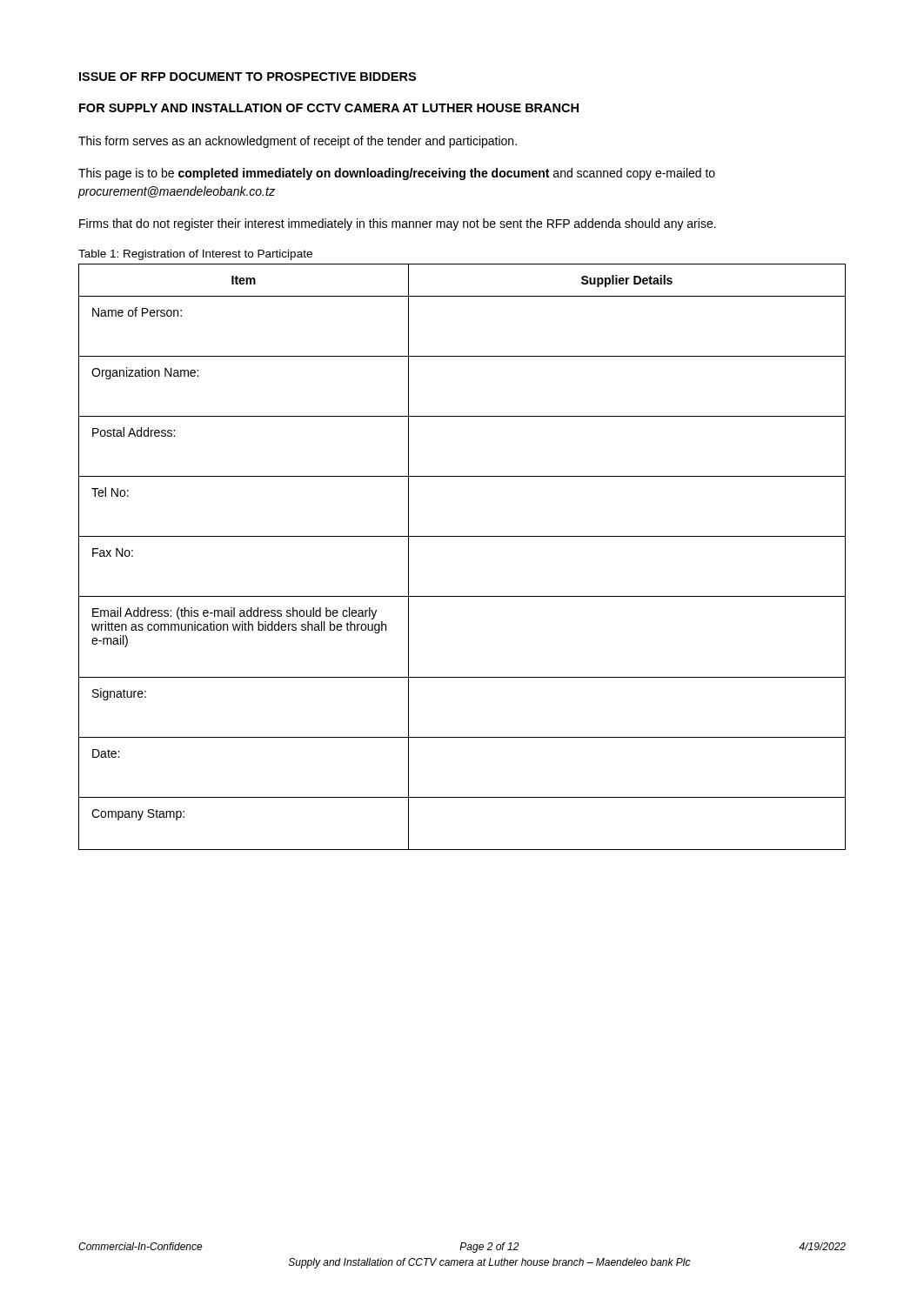Viewport: 924px width, 1305px height.
Task: Point to the block beginning "This form serves as an acknowledgment"
Action: coord(298,141)
